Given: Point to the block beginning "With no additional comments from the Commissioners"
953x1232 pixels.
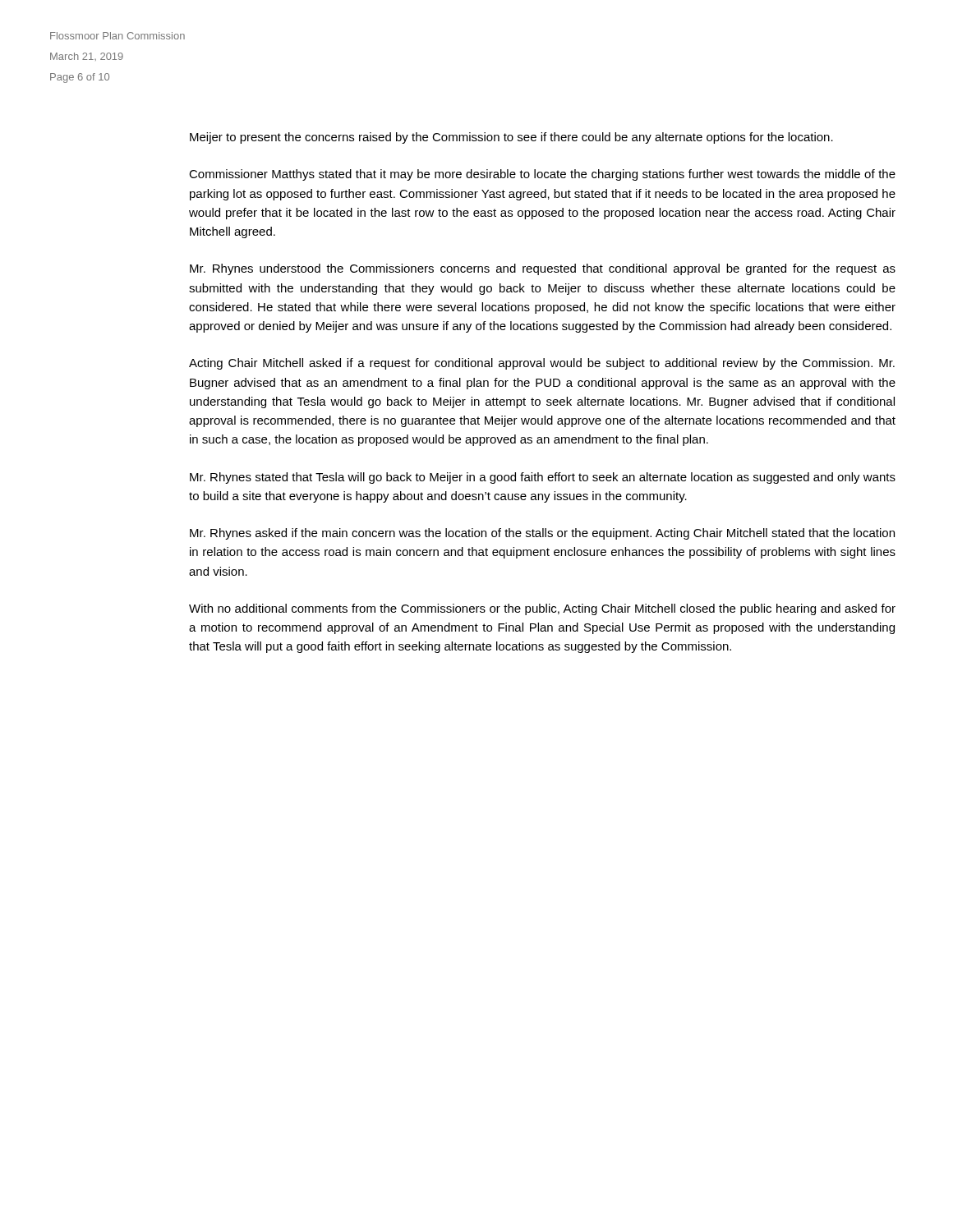Looking at the screenshot, I should [x=542, y=627].
